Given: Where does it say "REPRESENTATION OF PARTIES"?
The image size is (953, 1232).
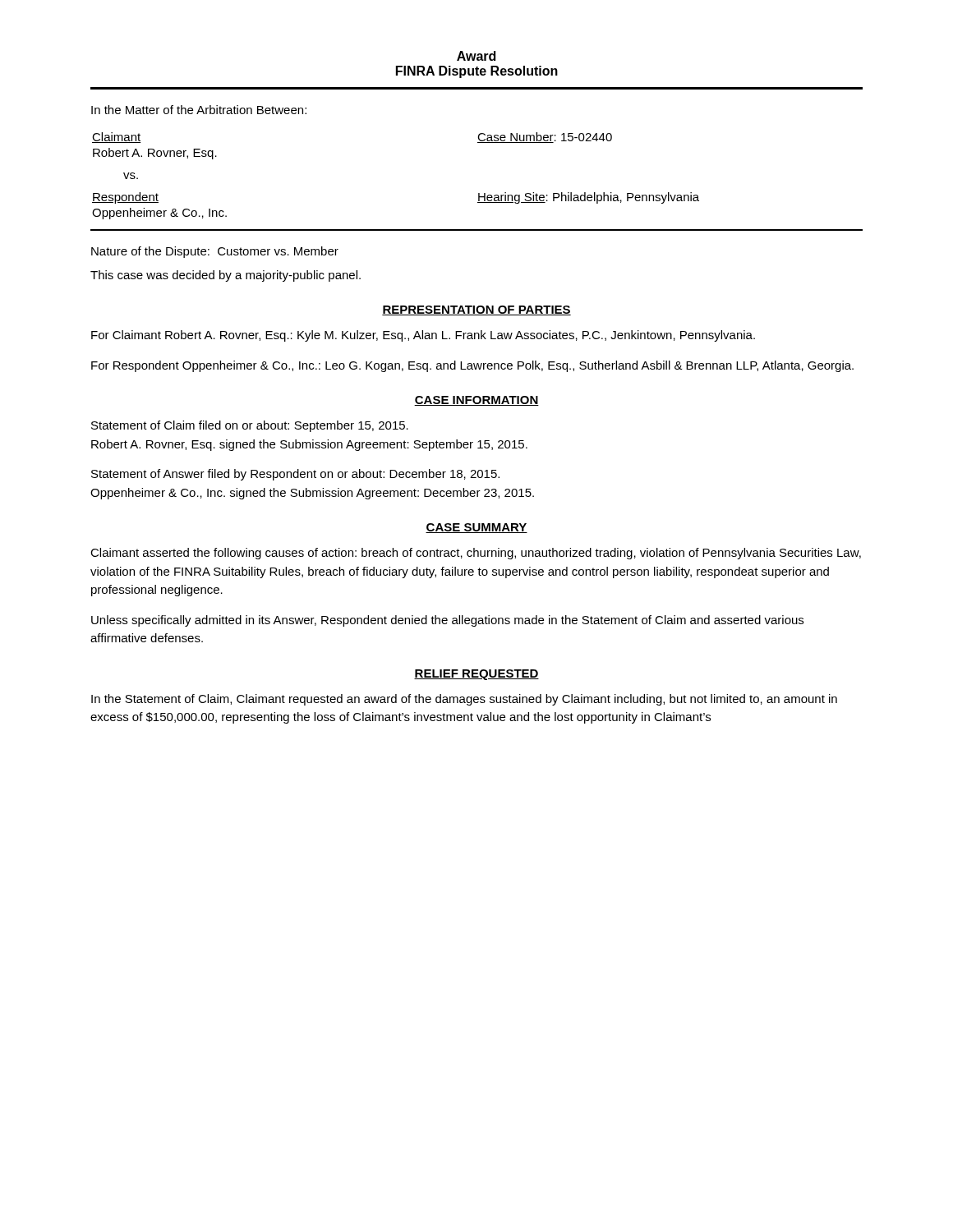Looking at the screenshot, I should tap(476, 309).
